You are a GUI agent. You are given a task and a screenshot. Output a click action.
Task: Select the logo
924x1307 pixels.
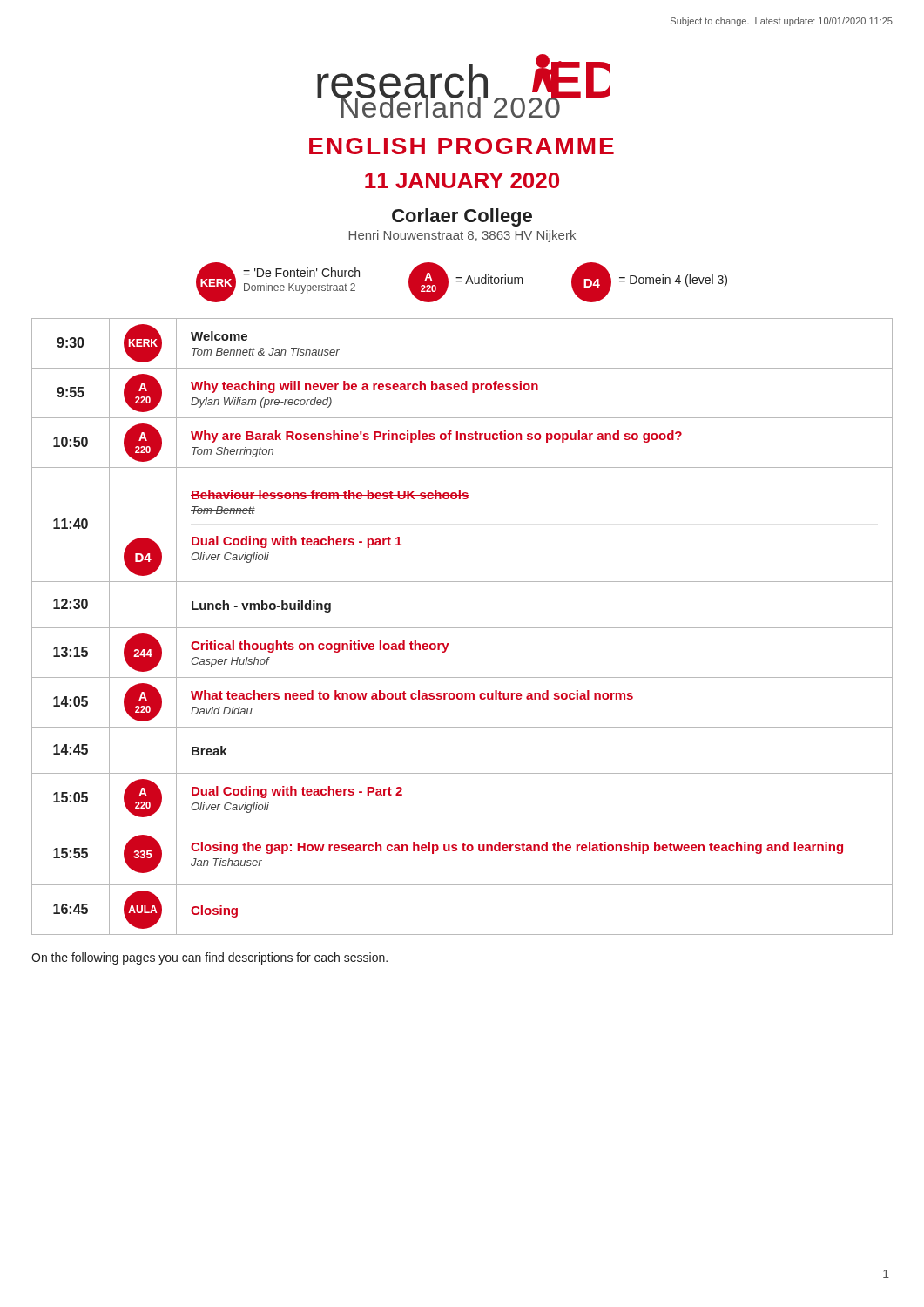click(462, 84)
